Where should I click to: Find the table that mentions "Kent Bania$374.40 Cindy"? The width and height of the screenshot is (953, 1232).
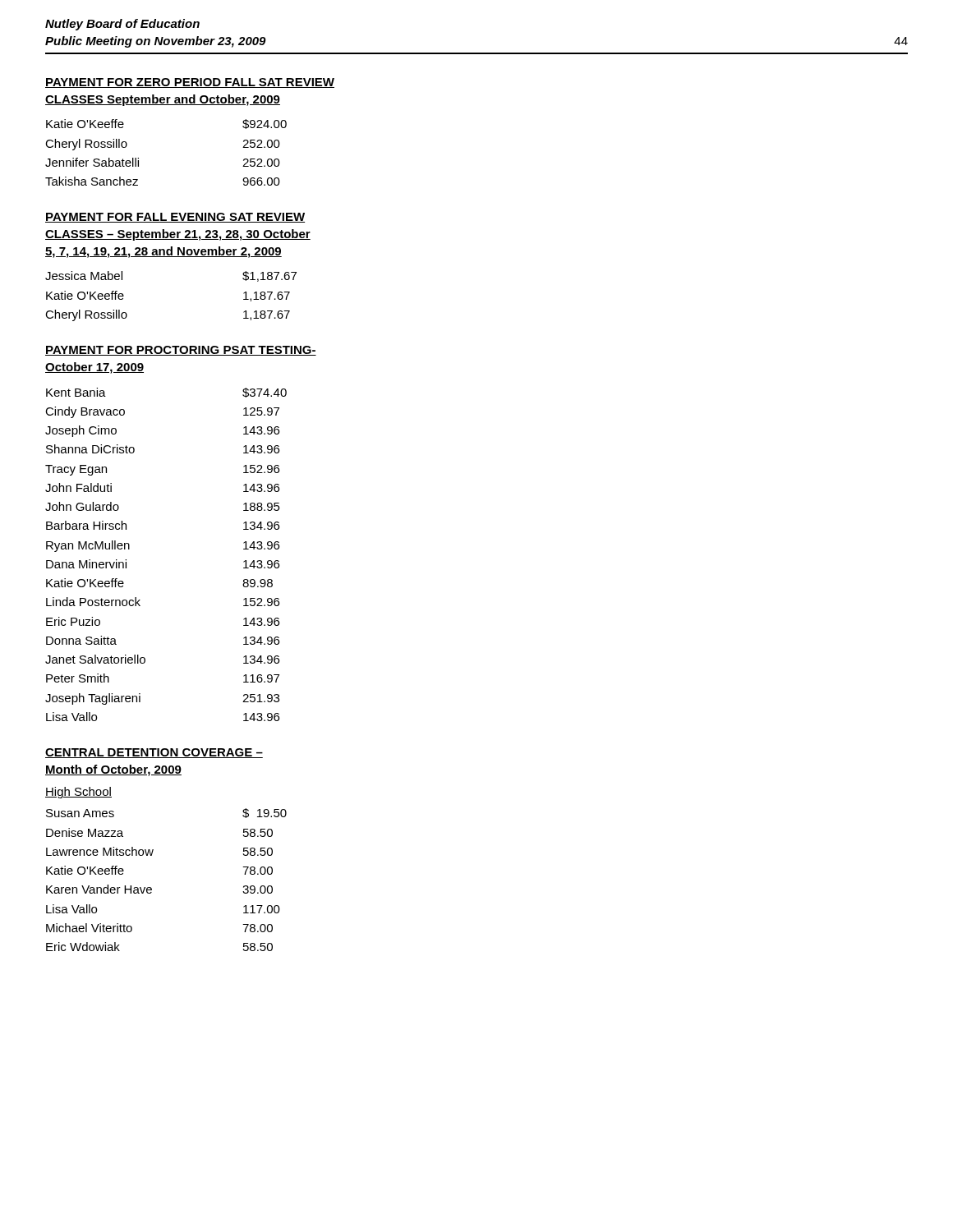pyautogui.click(x=476, y=554)
